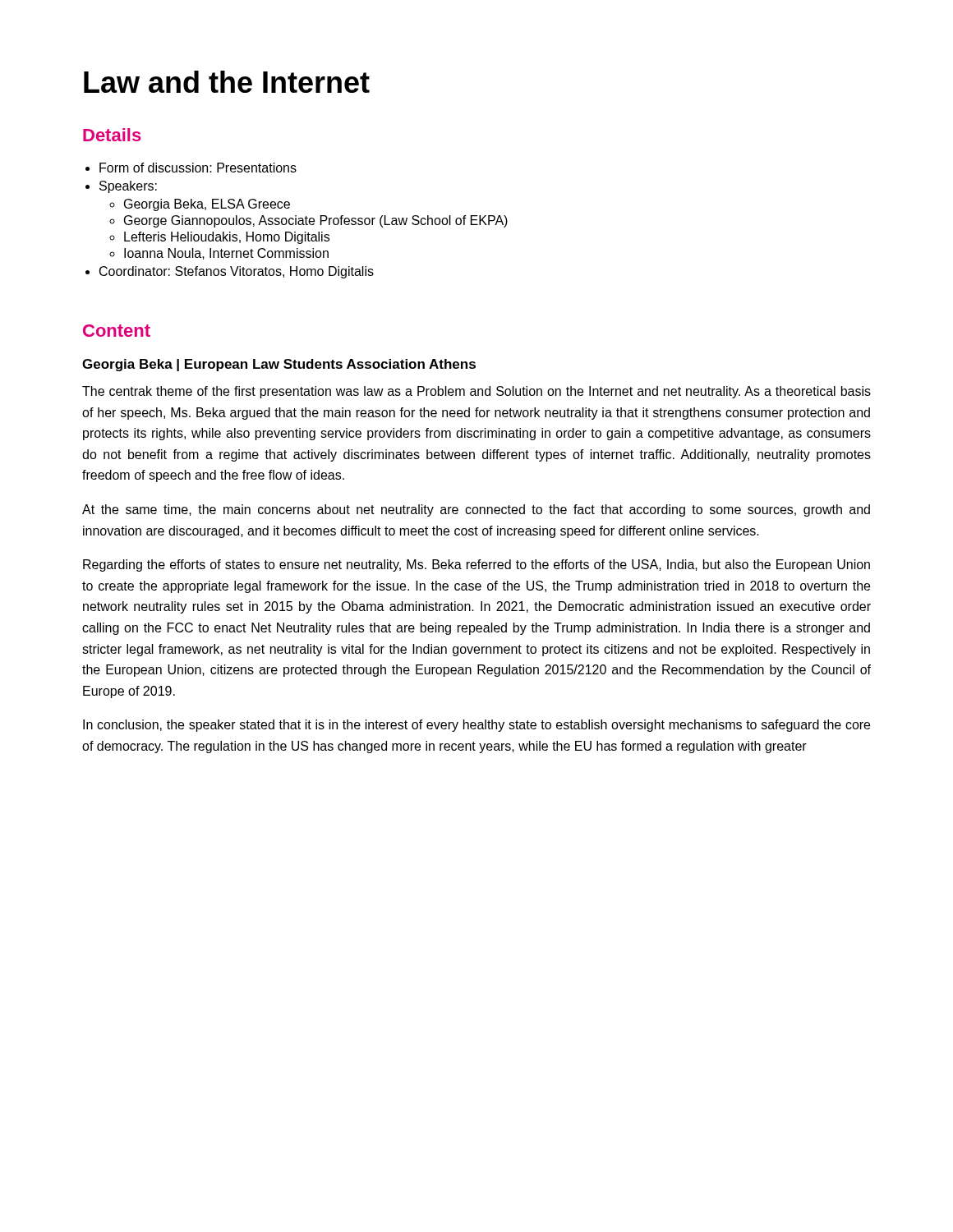Click the passage that begins "At the same time, the main concerns about"
953x1232 pixels.
476,520
